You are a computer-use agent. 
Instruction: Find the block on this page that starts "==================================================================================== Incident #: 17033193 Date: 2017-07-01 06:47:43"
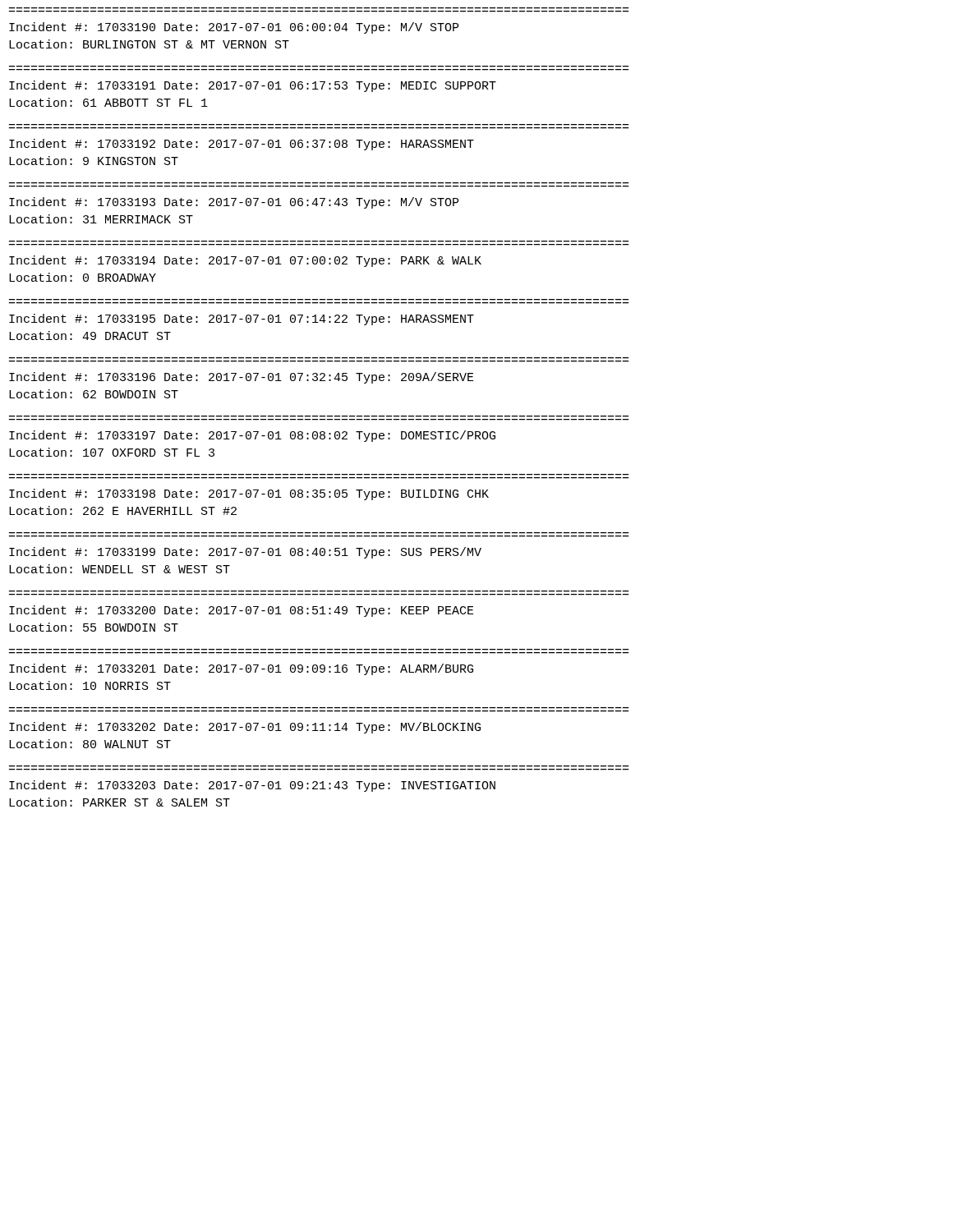[234, 203]
